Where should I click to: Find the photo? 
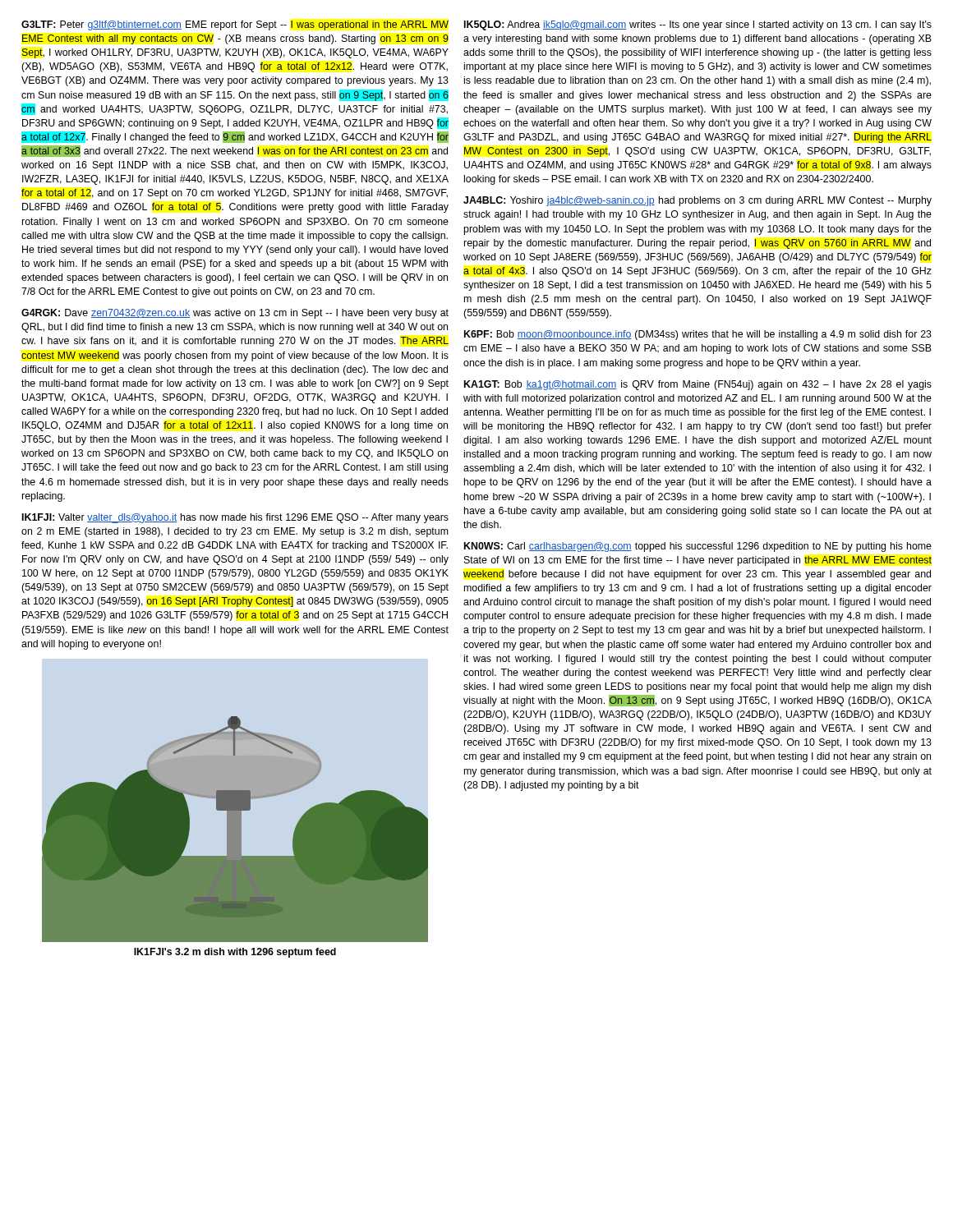235,800
